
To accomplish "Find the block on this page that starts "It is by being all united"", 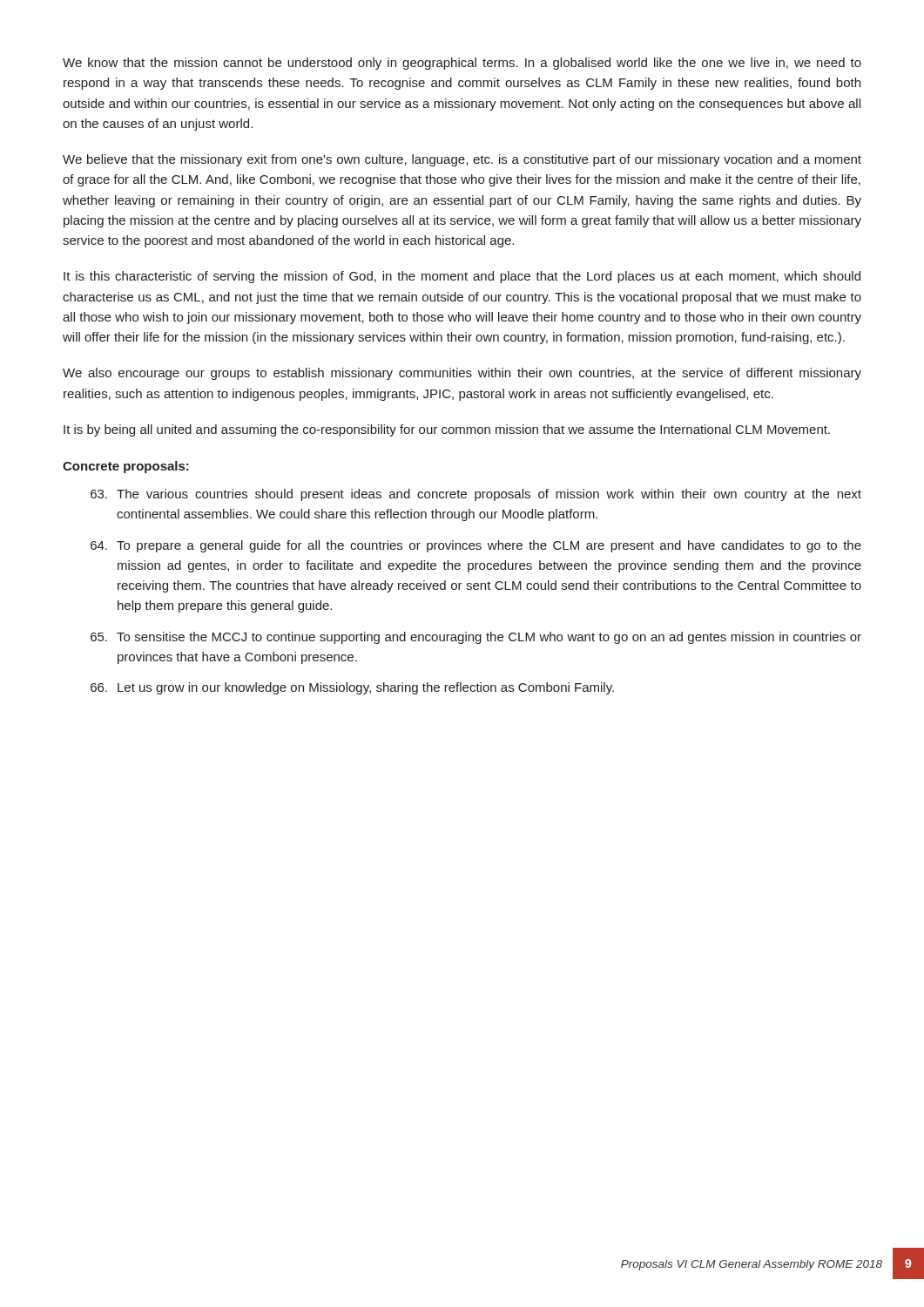I will [x=447, y=429].
